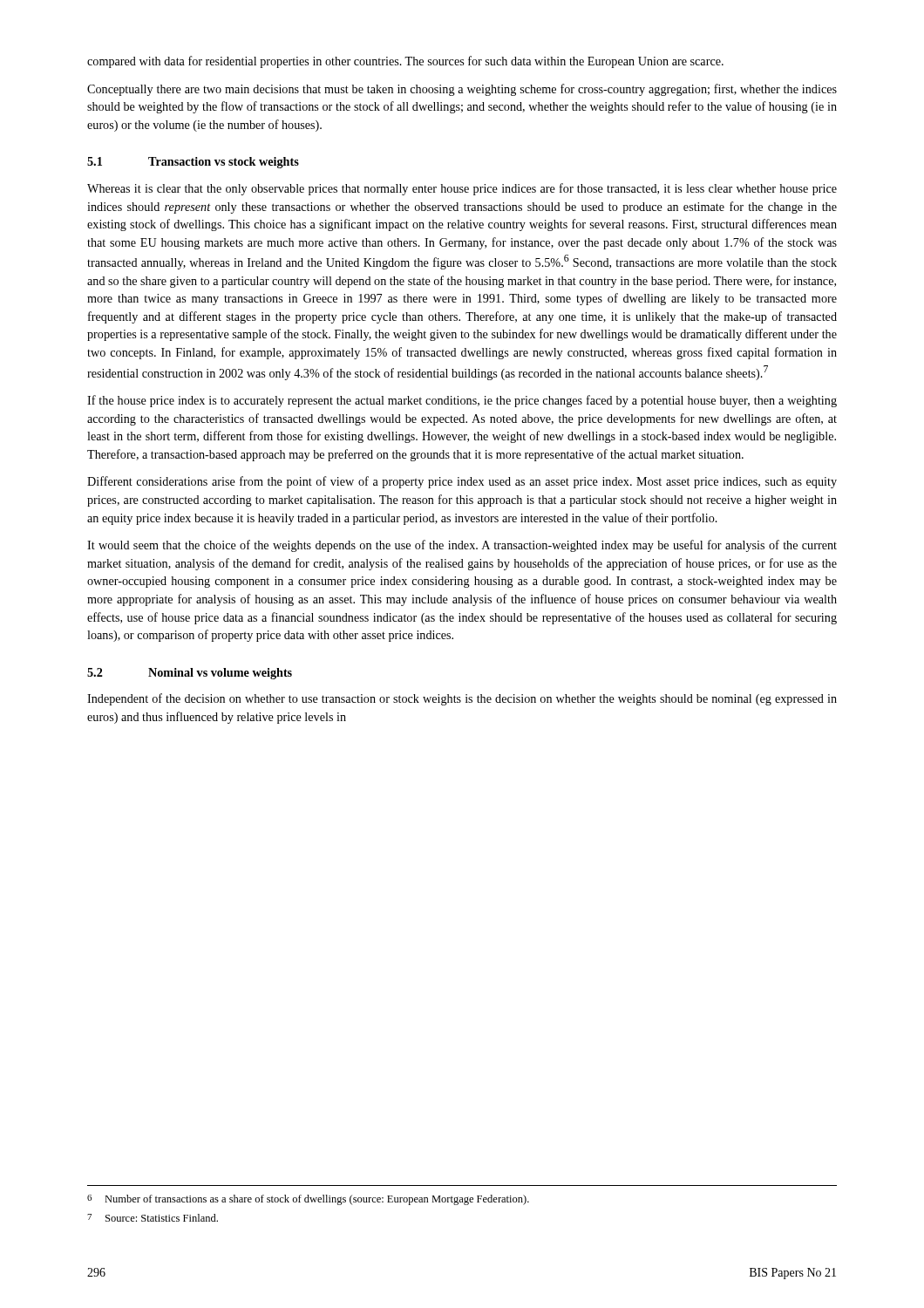Find the text block with the text "Independent of the"
The image size is (924, 1308).
pos(462,708)
